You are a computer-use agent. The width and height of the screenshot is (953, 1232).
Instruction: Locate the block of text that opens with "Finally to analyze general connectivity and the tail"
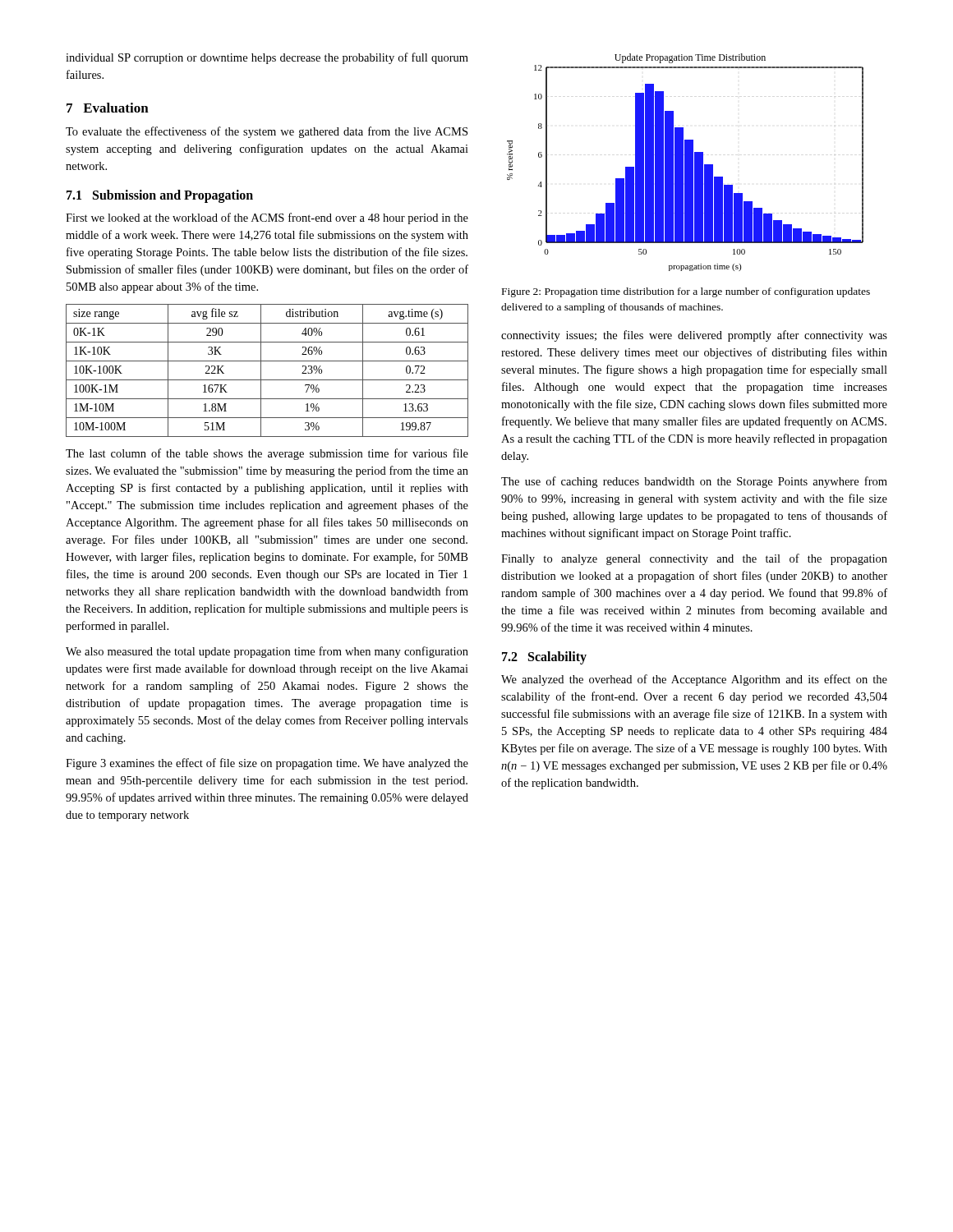click(694, 593)
